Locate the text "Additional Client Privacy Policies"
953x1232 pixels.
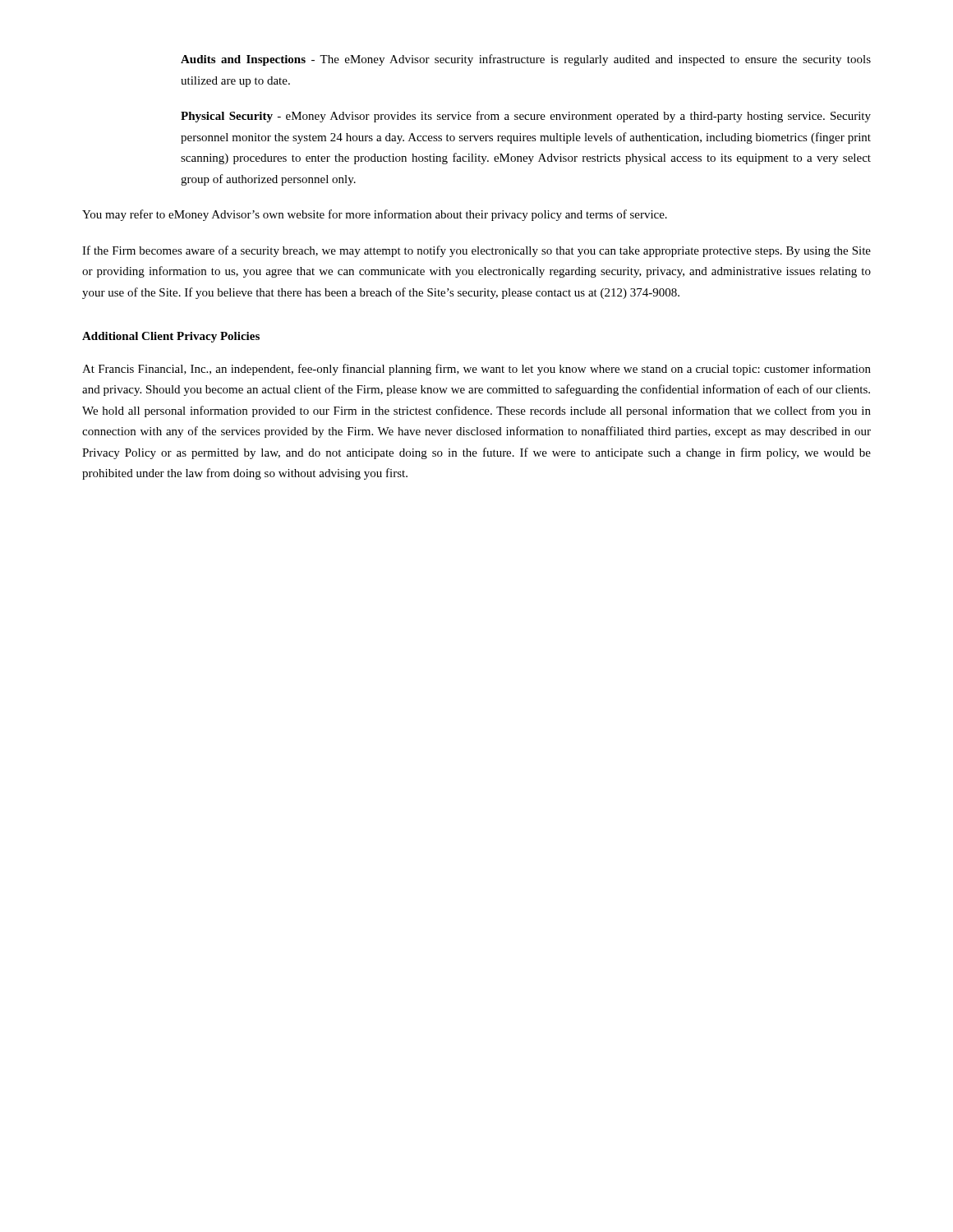171,336
